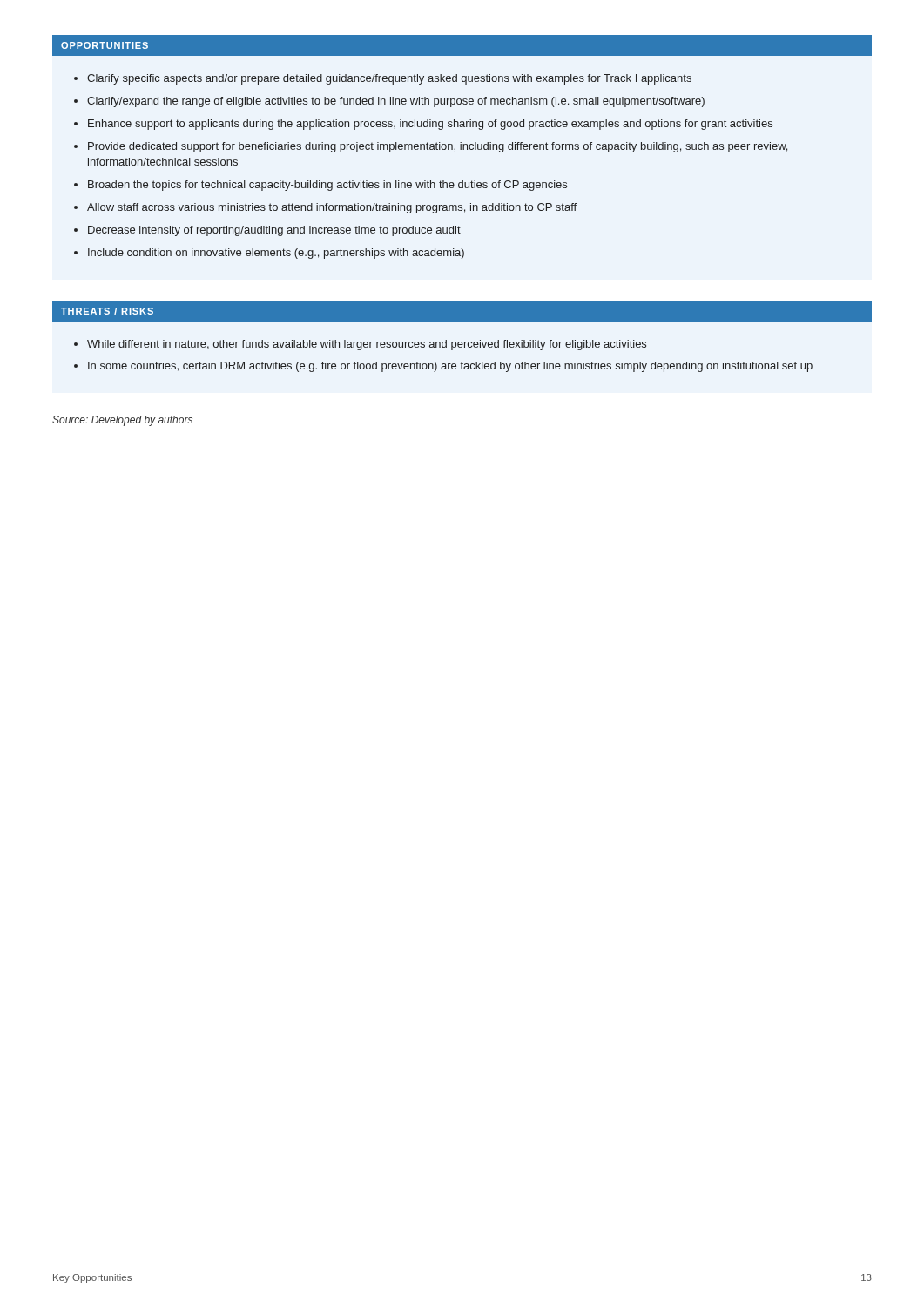The height and width of the screenshot is (1307, 924).
Task: Point to the block beginning "Allow staff across various ministries to"
Action: pyautogui.click(x=332, y=207)
